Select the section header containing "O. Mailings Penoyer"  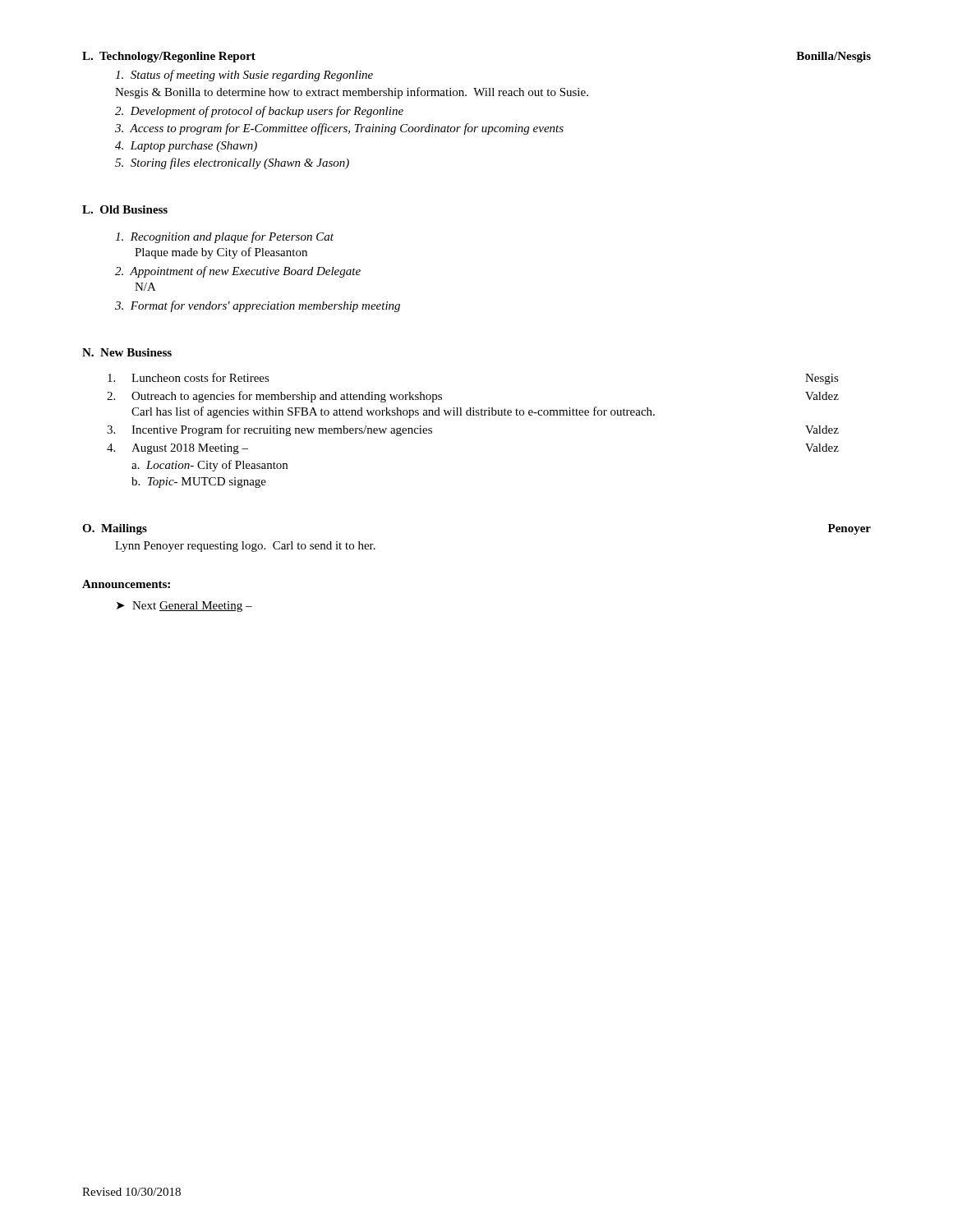tap(118, 529)
